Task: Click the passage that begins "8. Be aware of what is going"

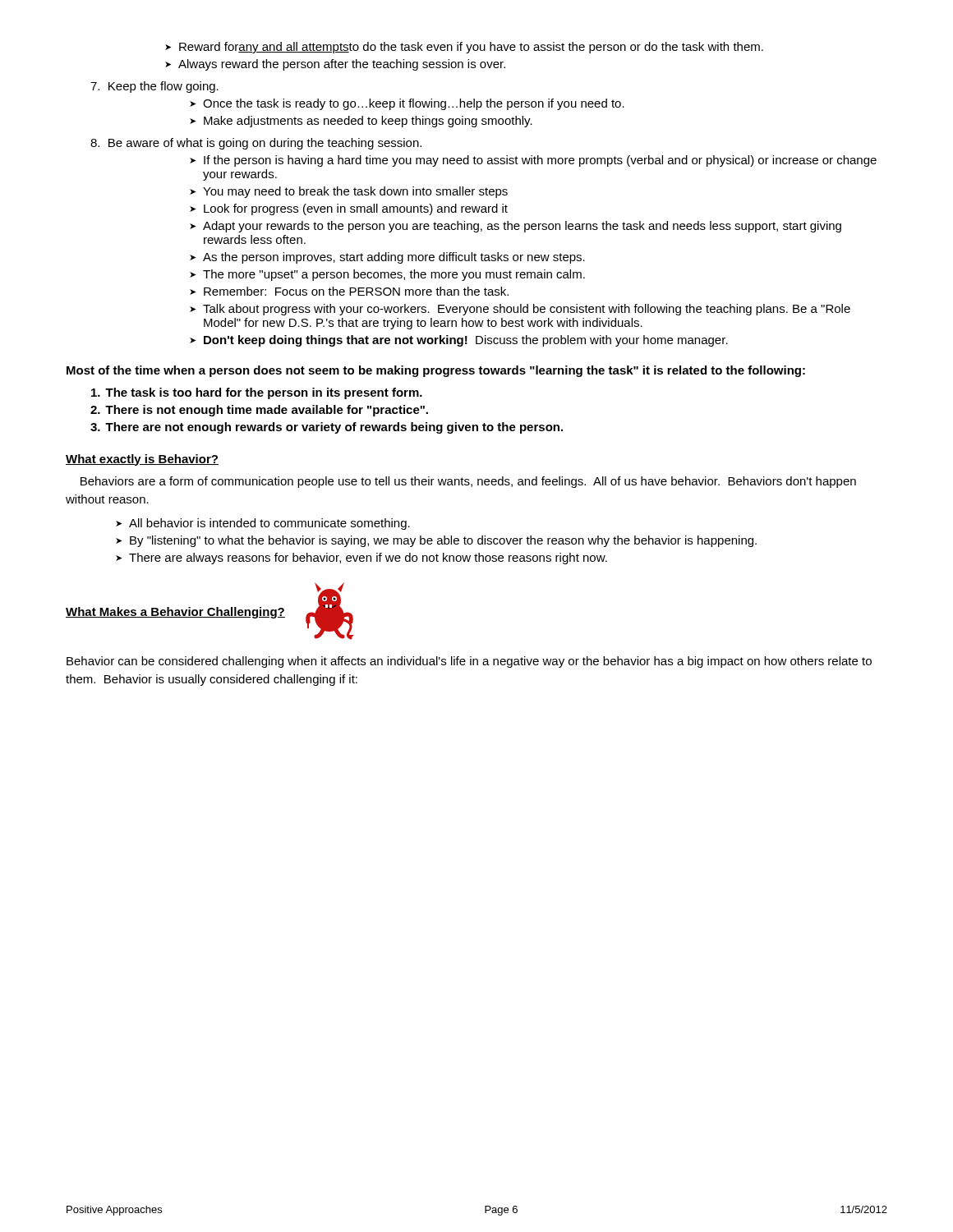Action: (x=256, y=142)
